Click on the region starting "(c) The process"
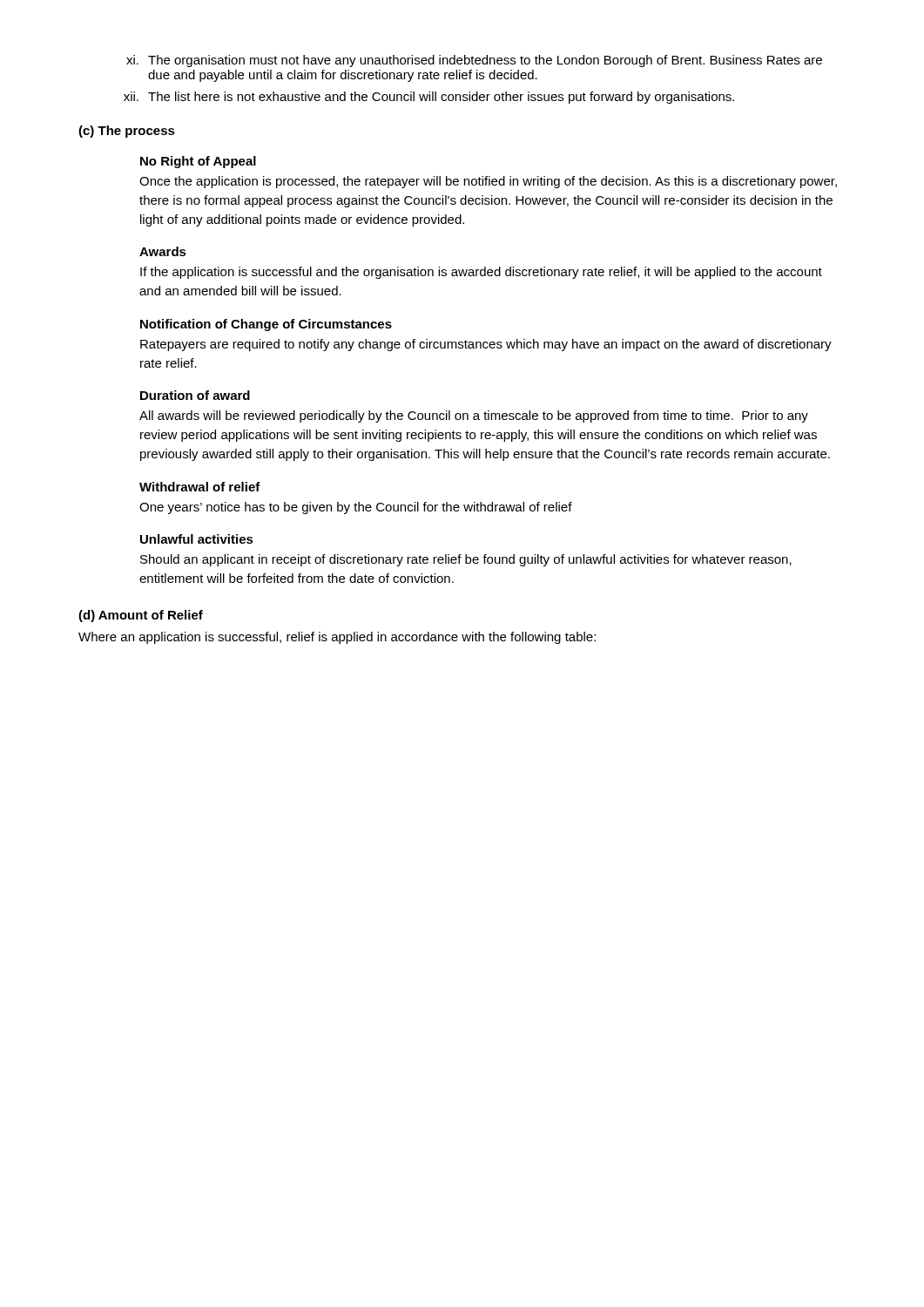The width and height of the screenshot is (924, 1307). [127, 130]
